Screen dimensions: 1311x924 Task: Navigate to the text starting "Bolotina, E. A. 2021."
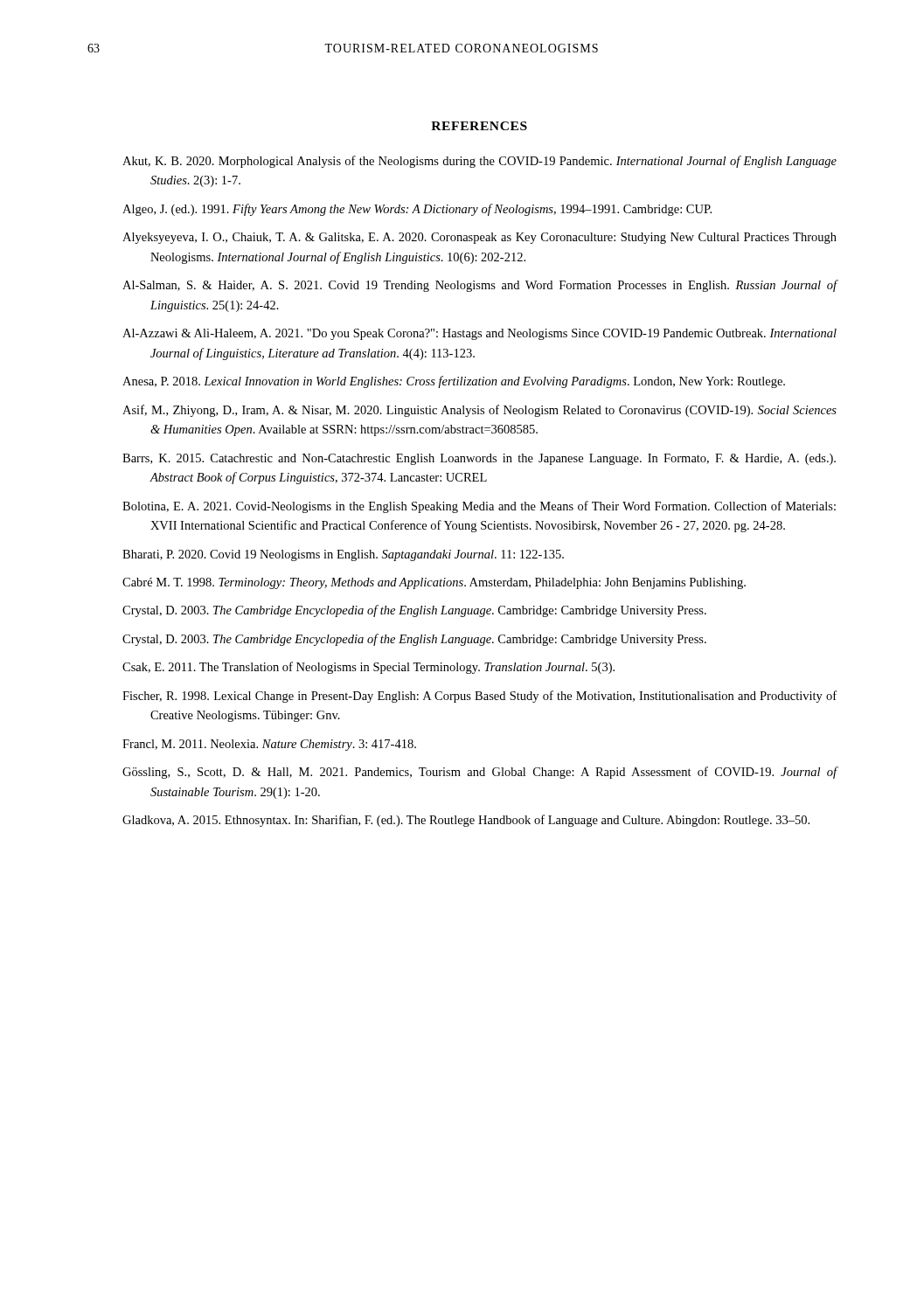(480, 516)
